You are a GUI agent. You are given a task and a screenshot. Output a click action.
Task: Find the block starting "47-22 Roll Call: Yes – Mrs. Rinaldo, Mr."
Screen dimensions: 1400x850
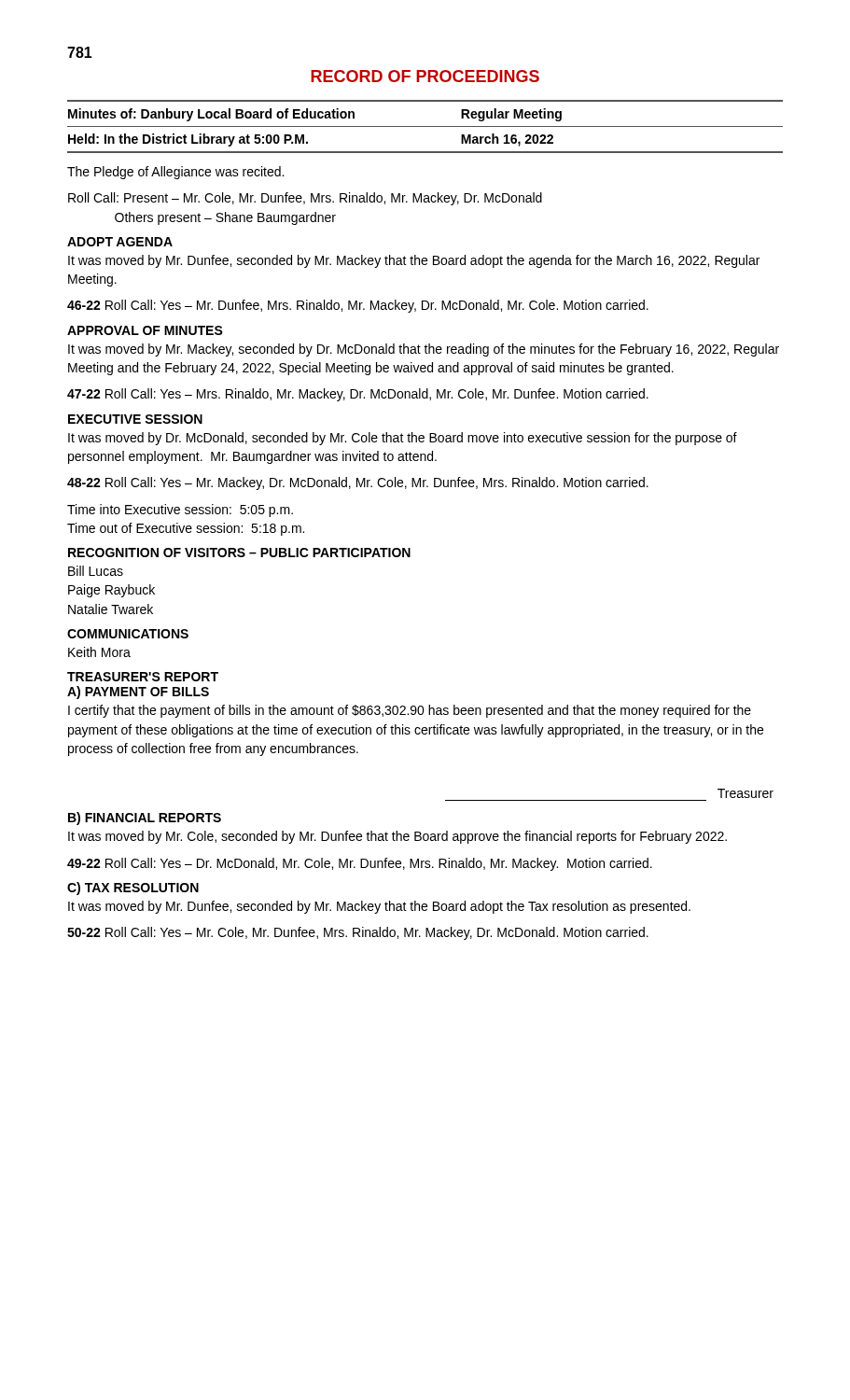[358, 394]
